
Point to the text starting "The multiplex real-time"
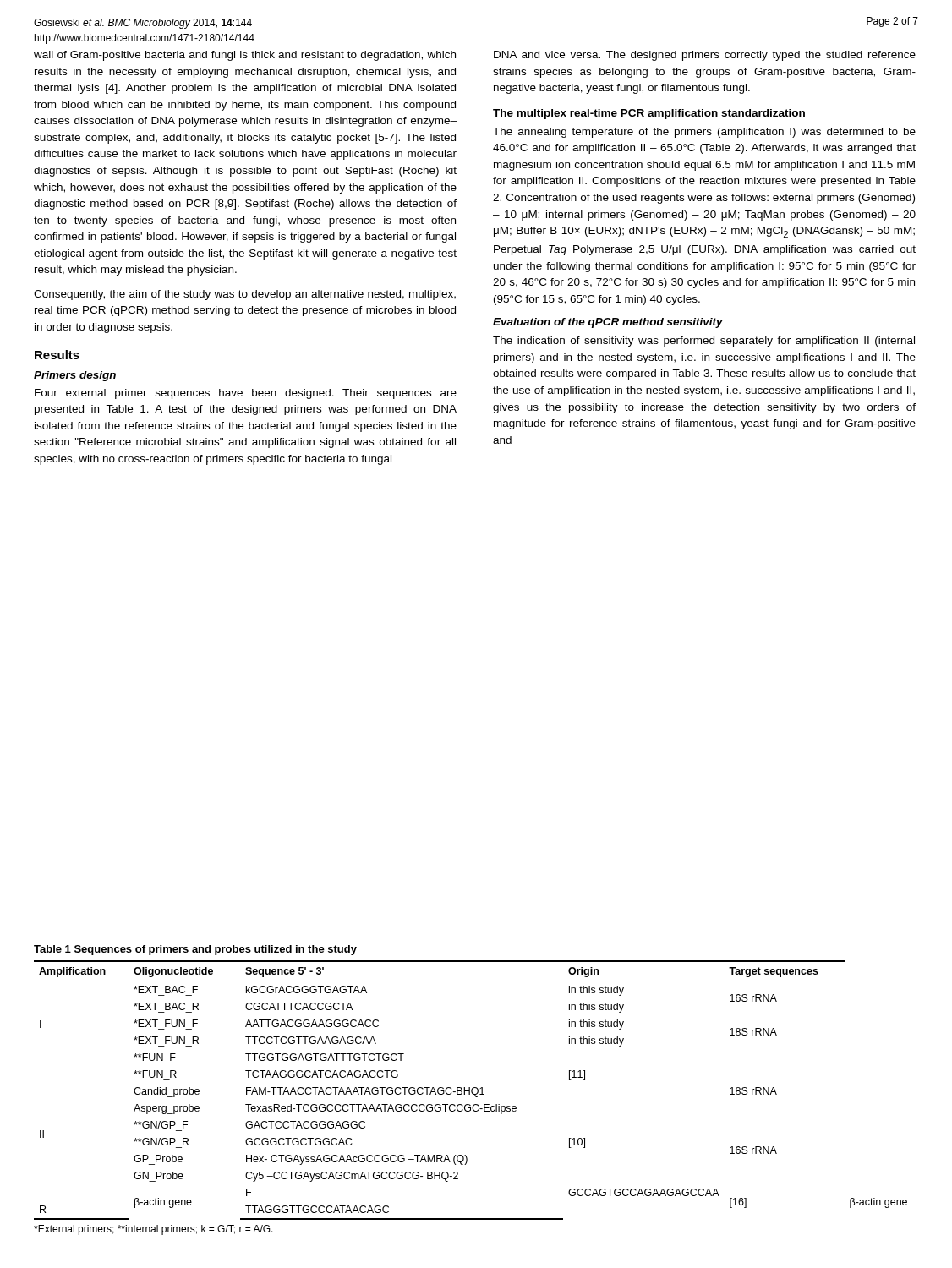coord(649,113)
